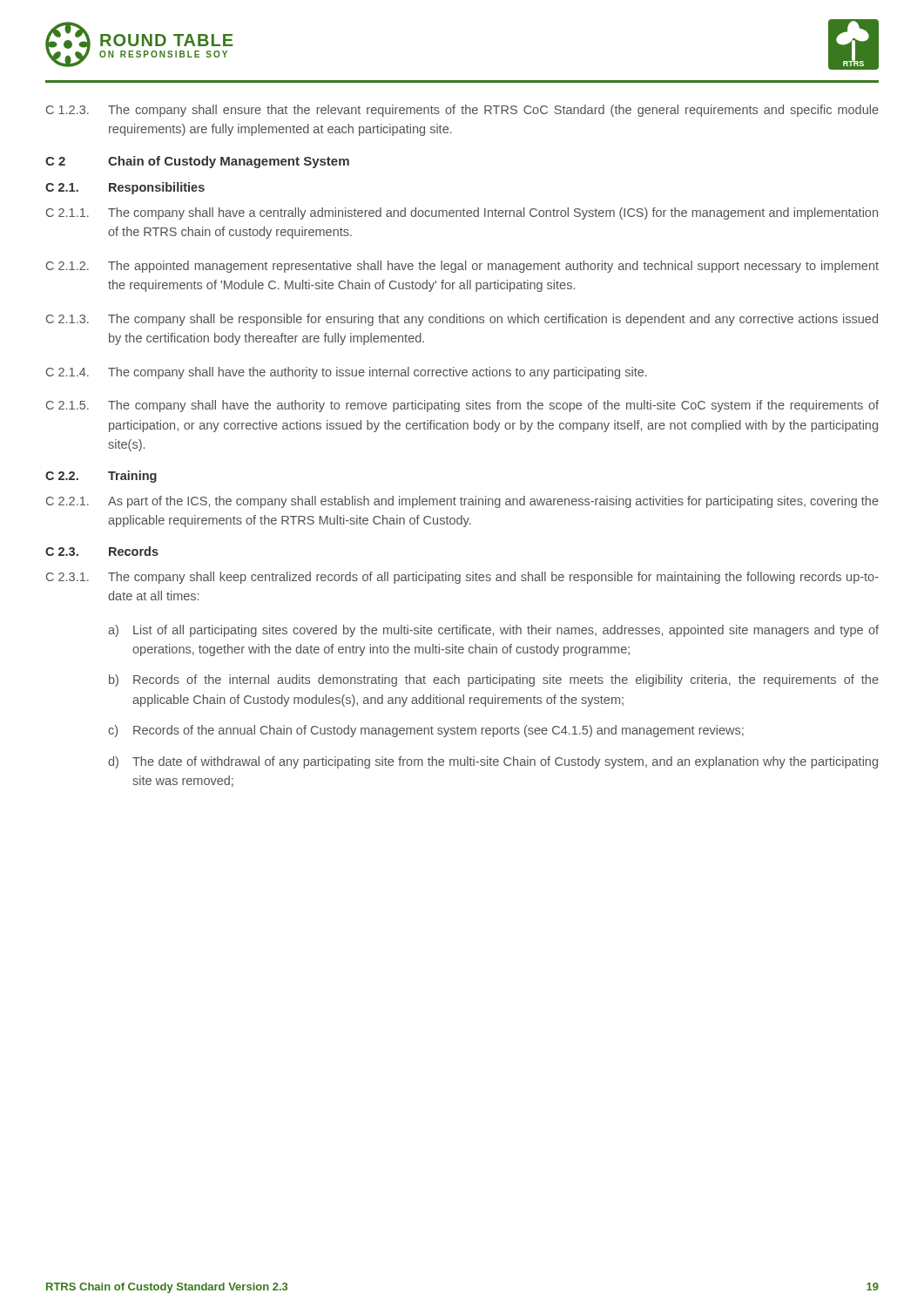
Task: Point to the block beginning "b) Records of the"
Action: coord(493,690)
